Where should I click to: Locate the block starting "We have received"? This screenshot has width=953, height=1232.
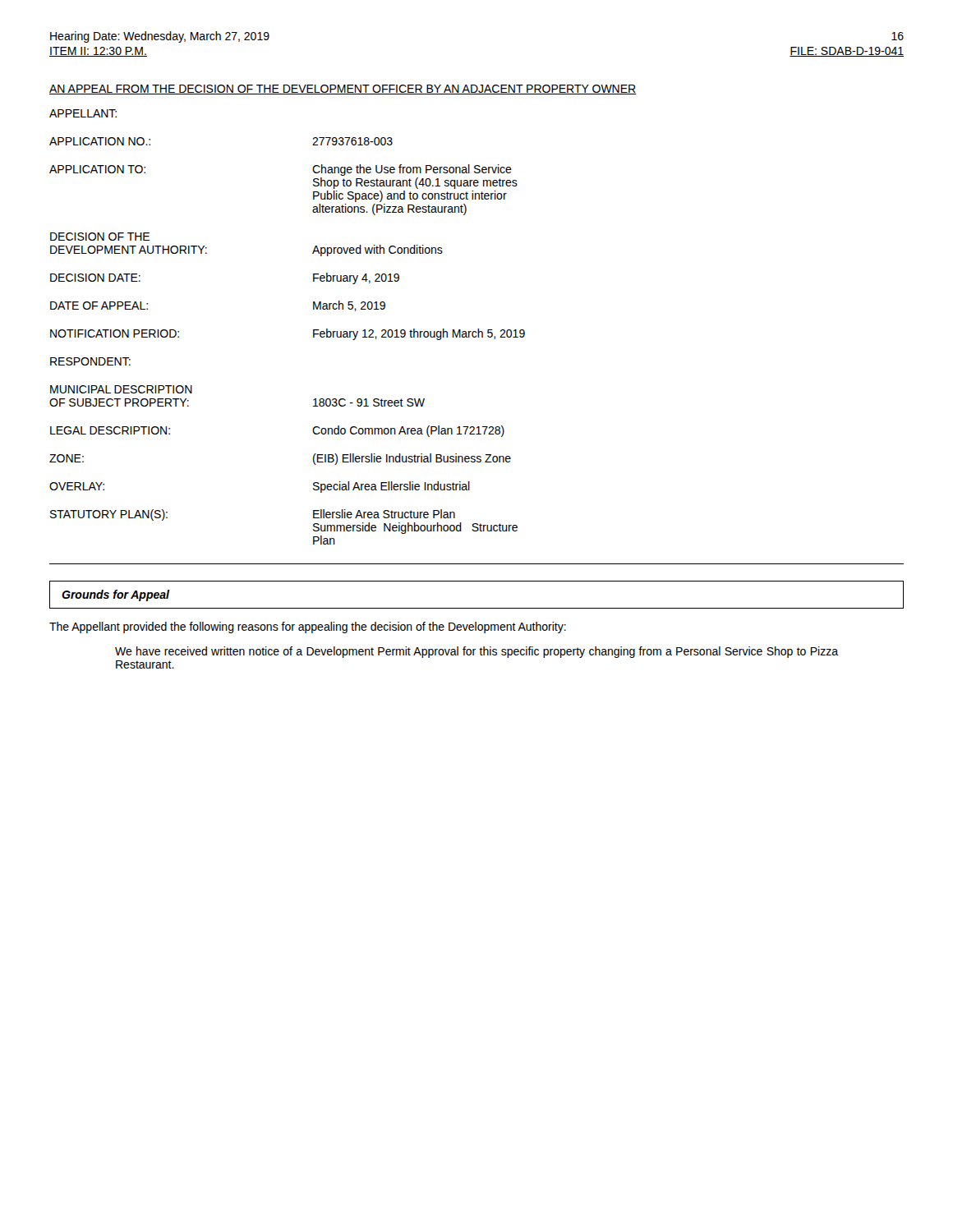tap(476, 658)
